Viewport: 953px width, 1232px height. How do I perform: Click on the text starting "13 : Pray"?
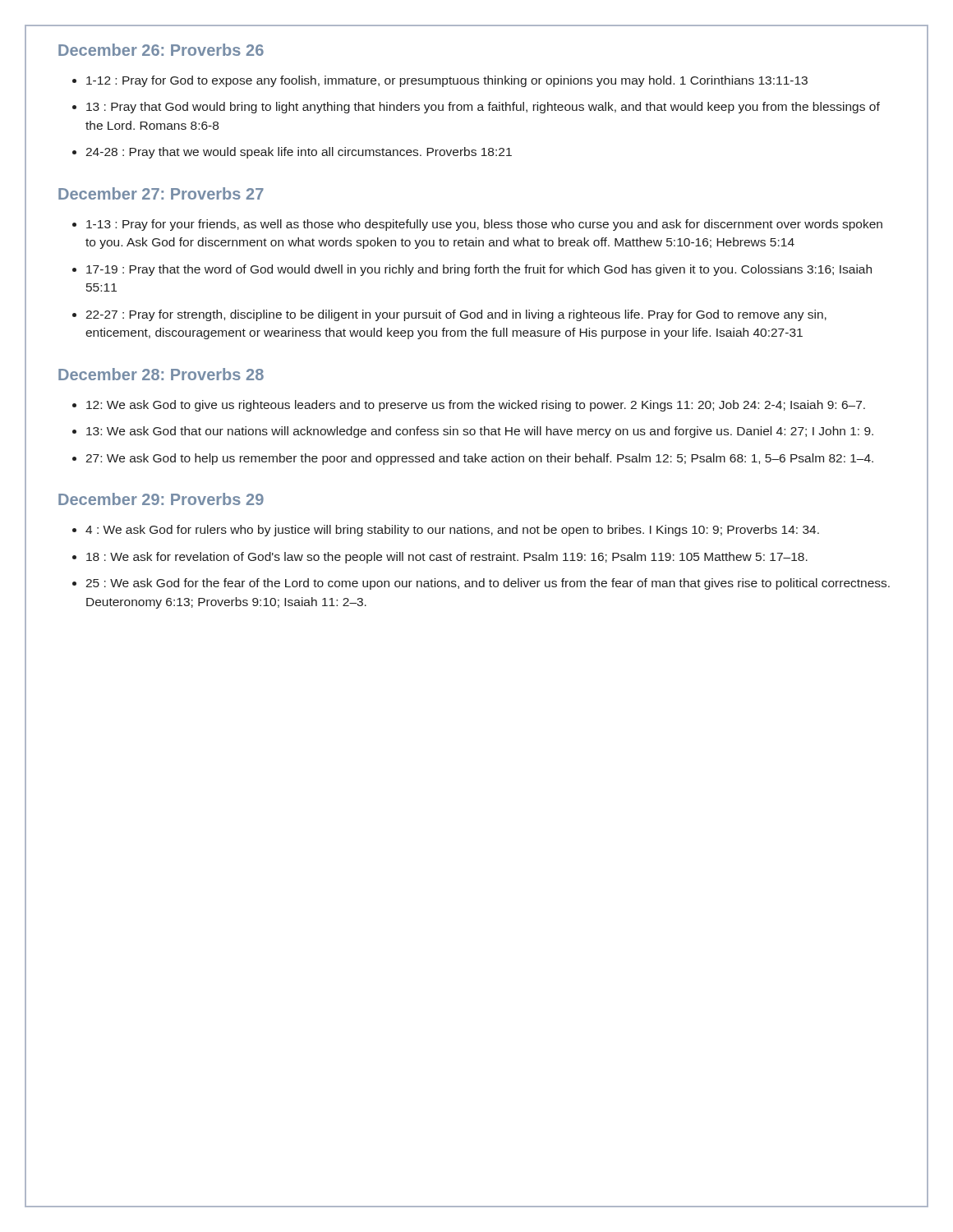pos(483,116)
